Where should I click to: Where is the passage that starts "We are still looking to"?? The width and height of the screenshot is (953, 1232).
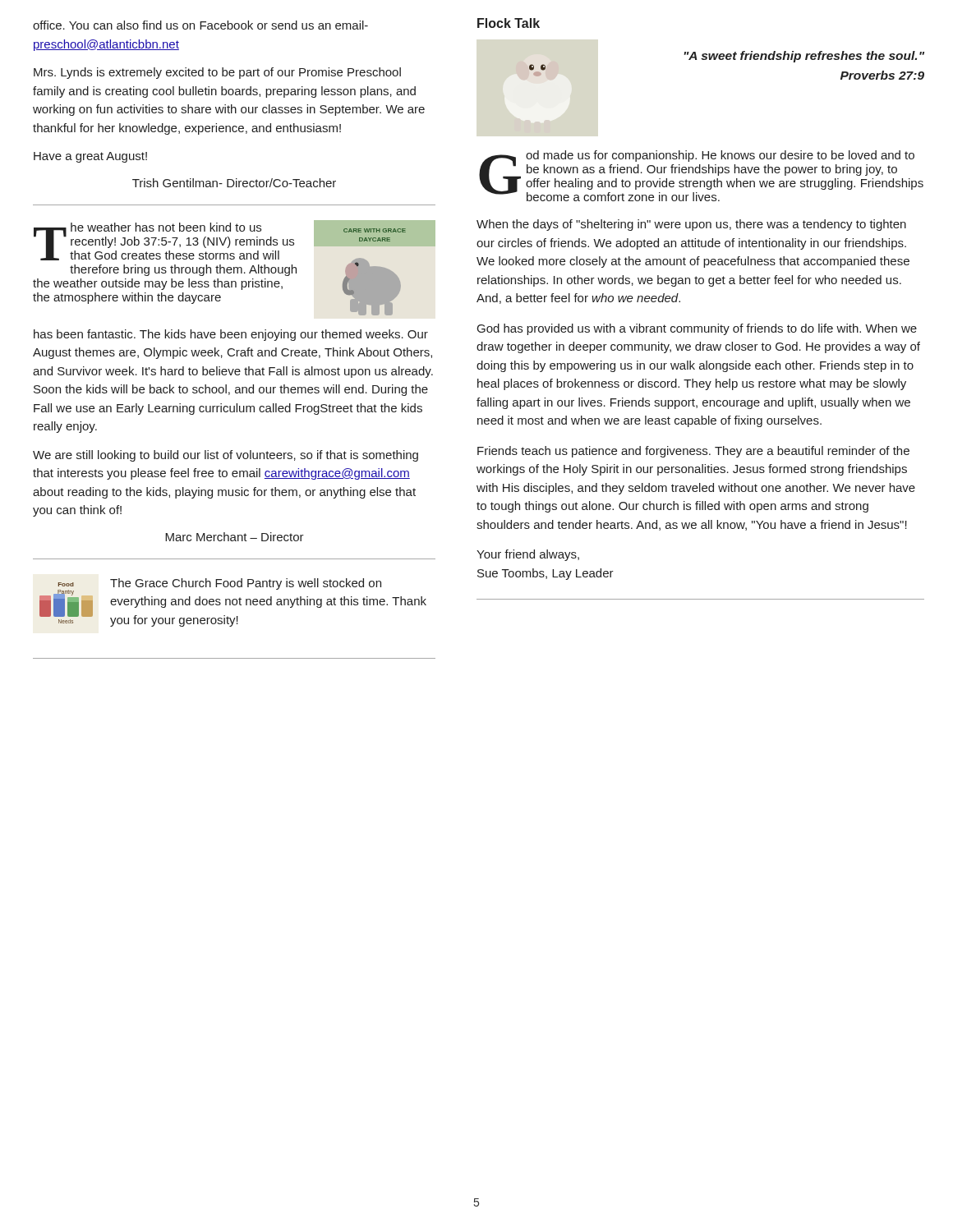[x=234, y=483]
